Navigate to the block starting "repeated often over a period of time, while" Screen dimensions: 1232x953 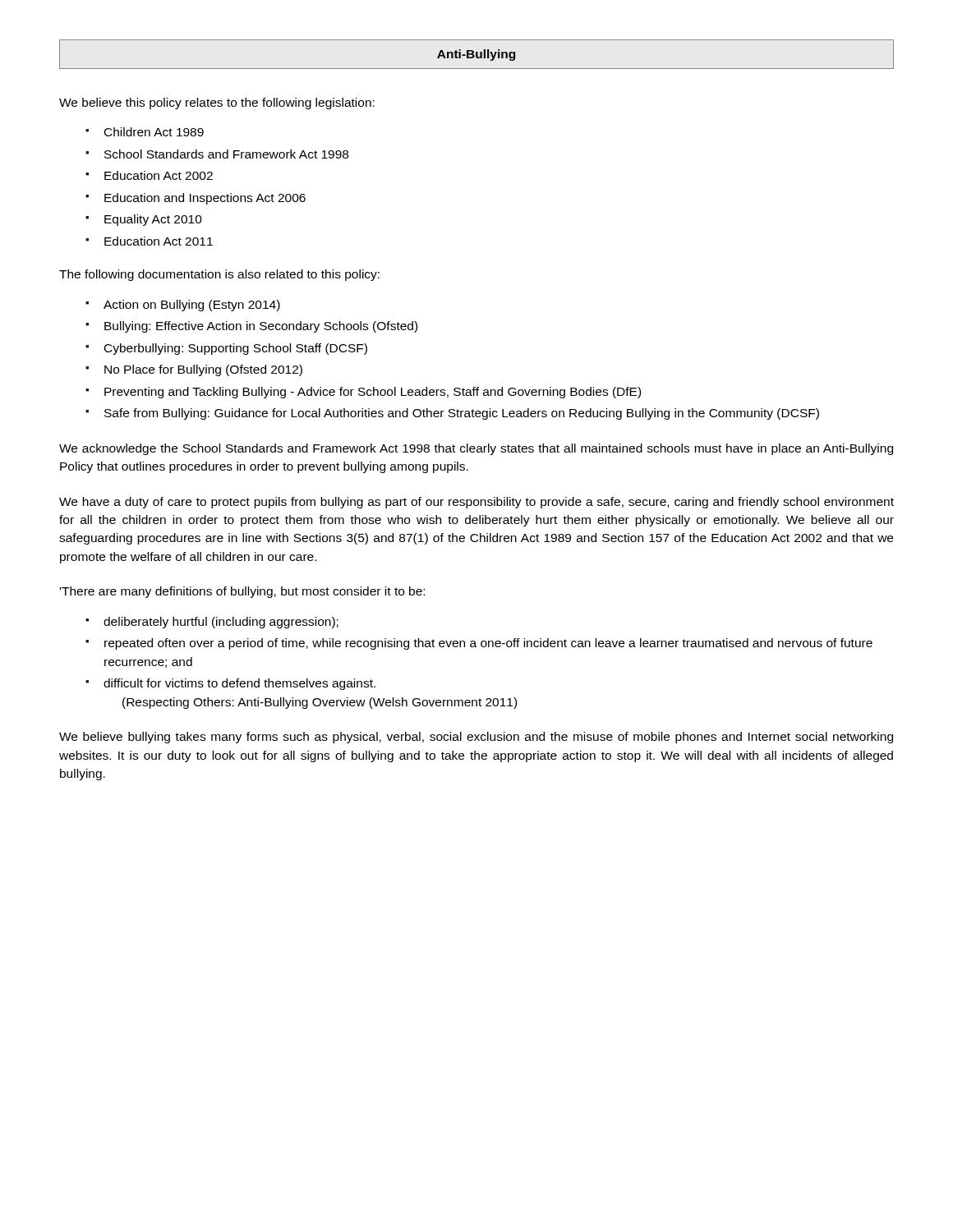[488, 652]
